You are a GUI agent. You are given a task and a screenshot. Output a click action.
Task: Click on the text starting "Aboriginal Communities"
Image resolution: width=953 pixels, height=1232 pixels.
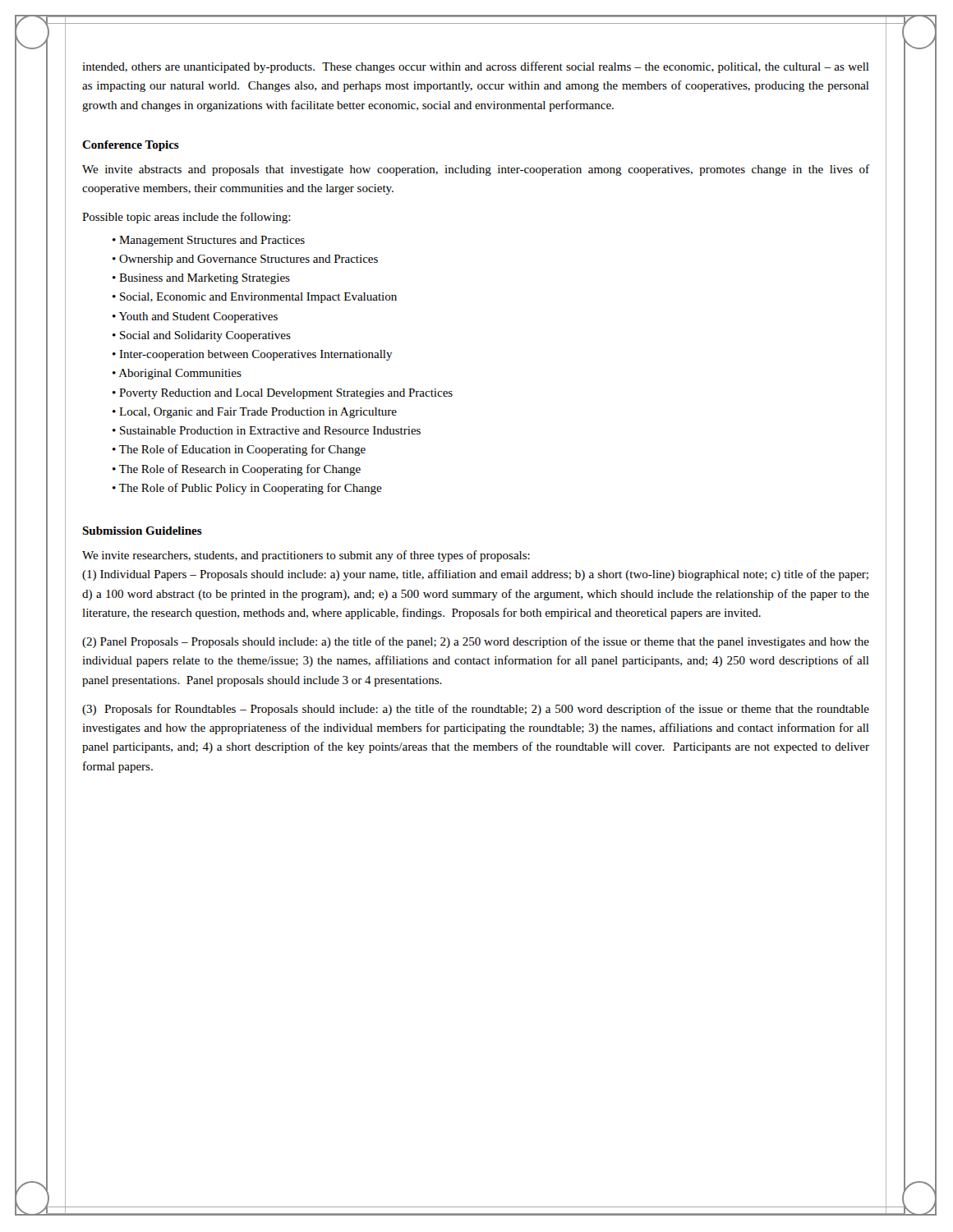(x=180, y=373)
